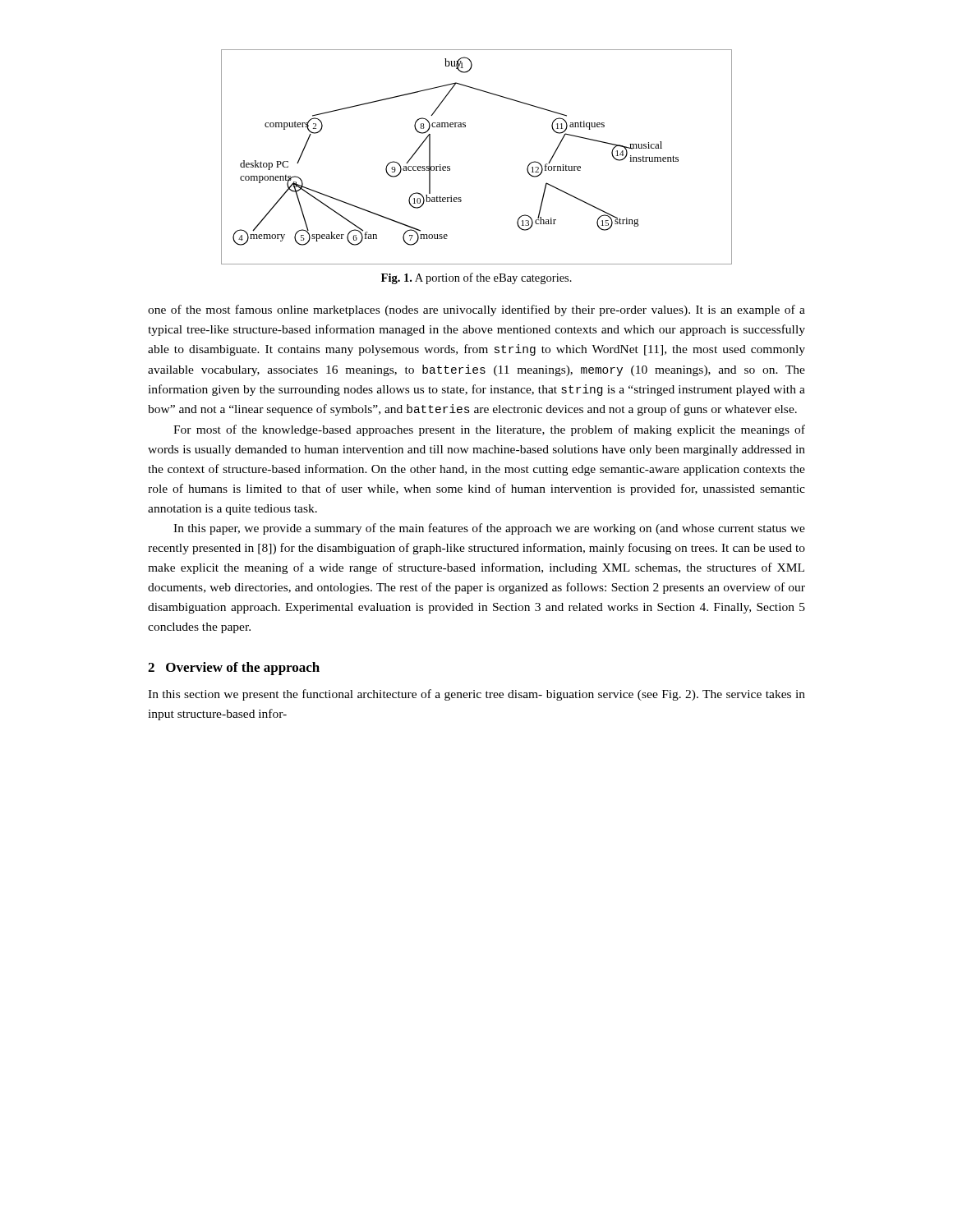The height and width of the screenshot is (1232, 953).
Task: Locate the text block starting "For most of the"
Action: click(x=476, y=469)
